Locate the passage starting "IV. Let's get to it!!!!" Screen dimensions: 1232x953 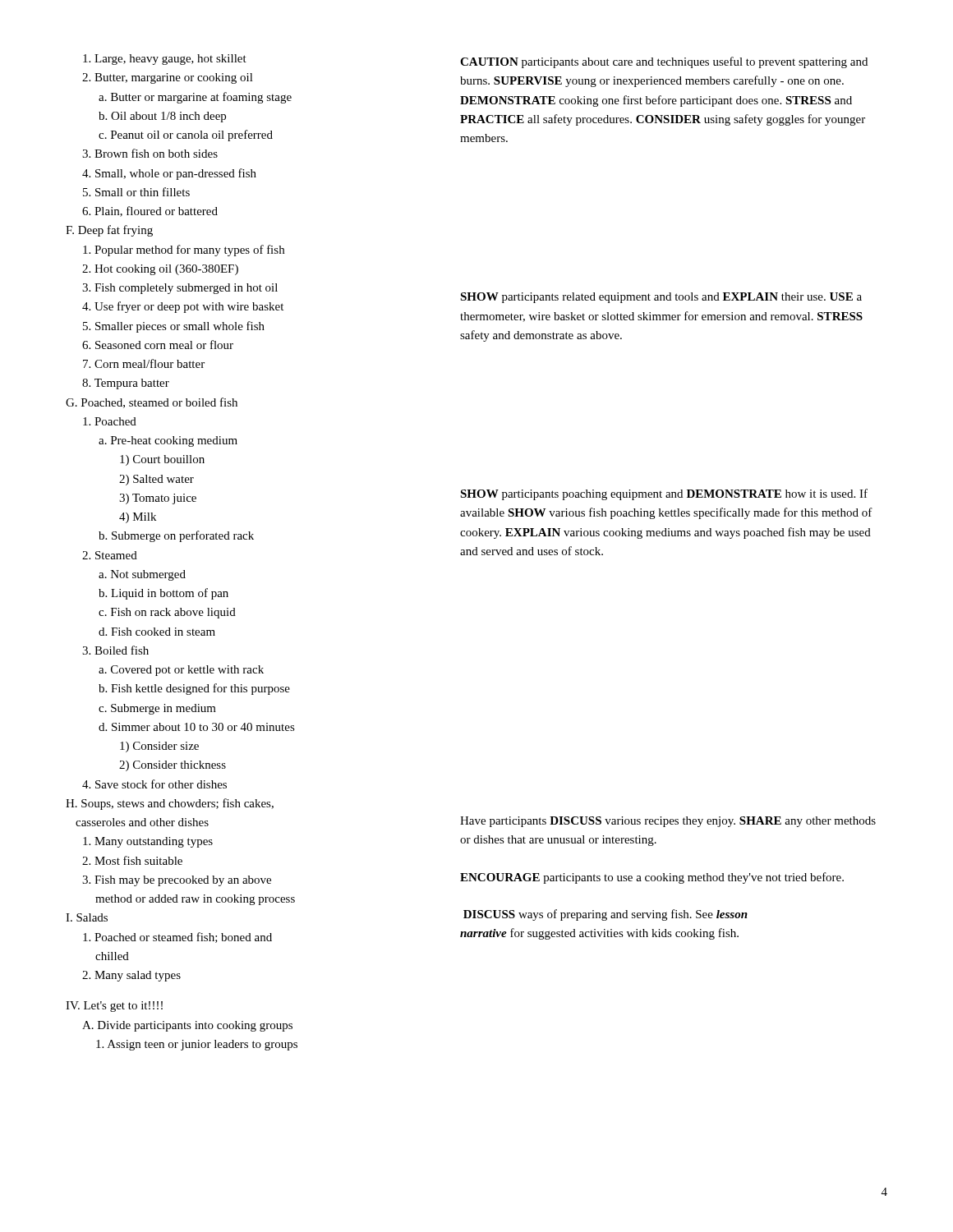click(115, 1005)
